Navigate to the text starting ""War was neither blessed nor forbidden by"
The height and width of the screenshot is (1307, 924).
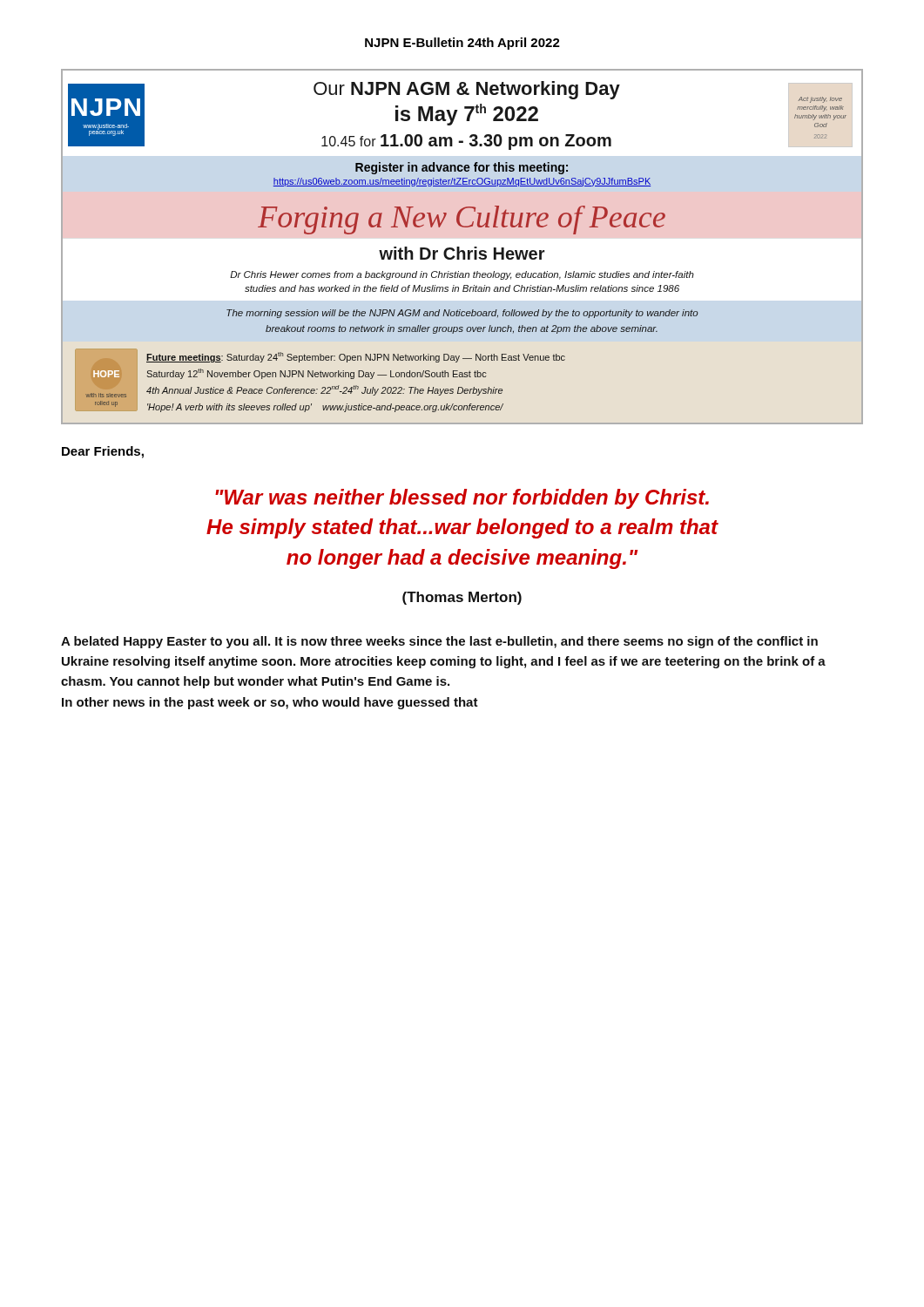(x=462, y=528)
